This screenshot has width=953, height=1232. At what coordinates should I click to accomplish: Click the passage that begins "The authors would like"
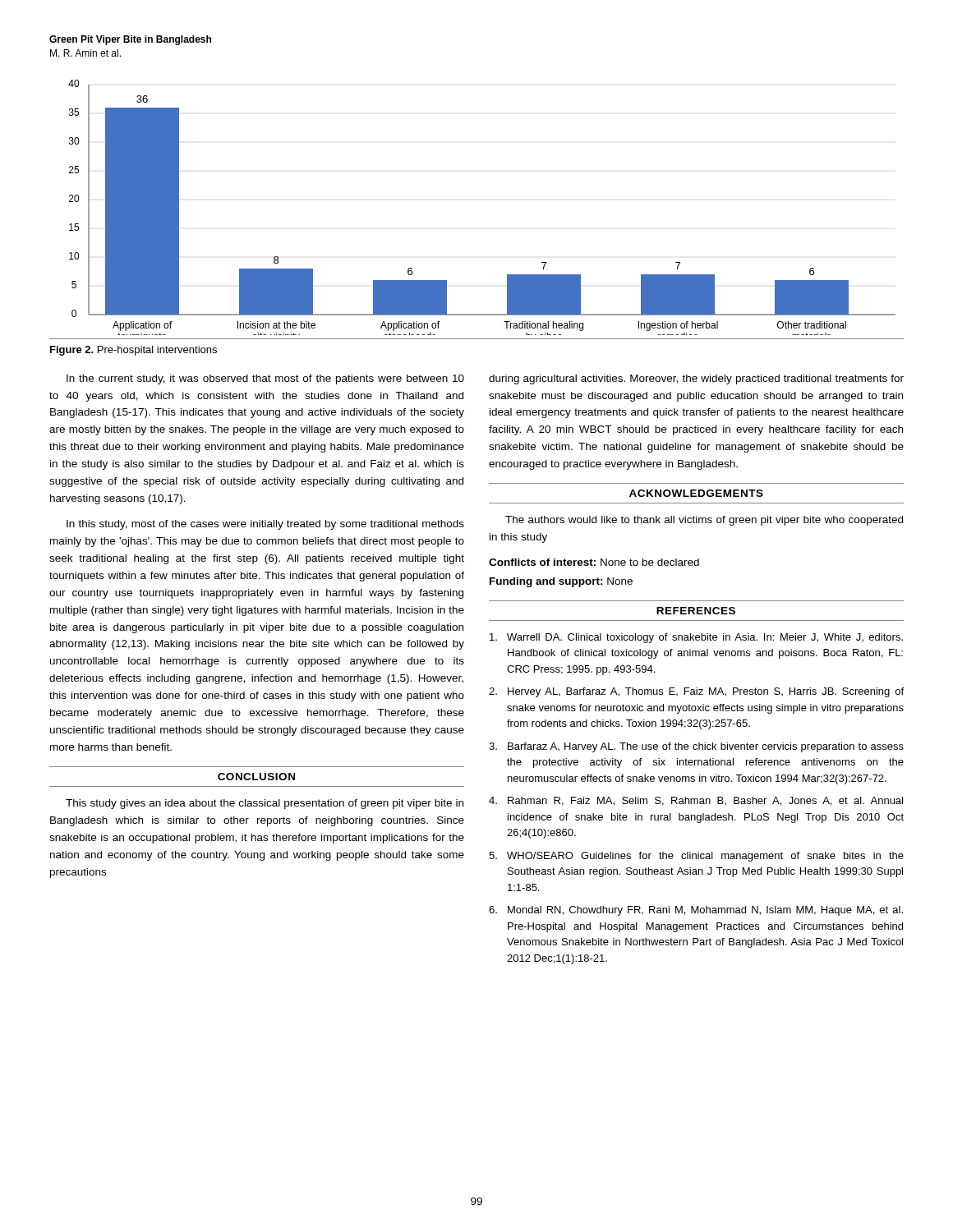(696, 529)
